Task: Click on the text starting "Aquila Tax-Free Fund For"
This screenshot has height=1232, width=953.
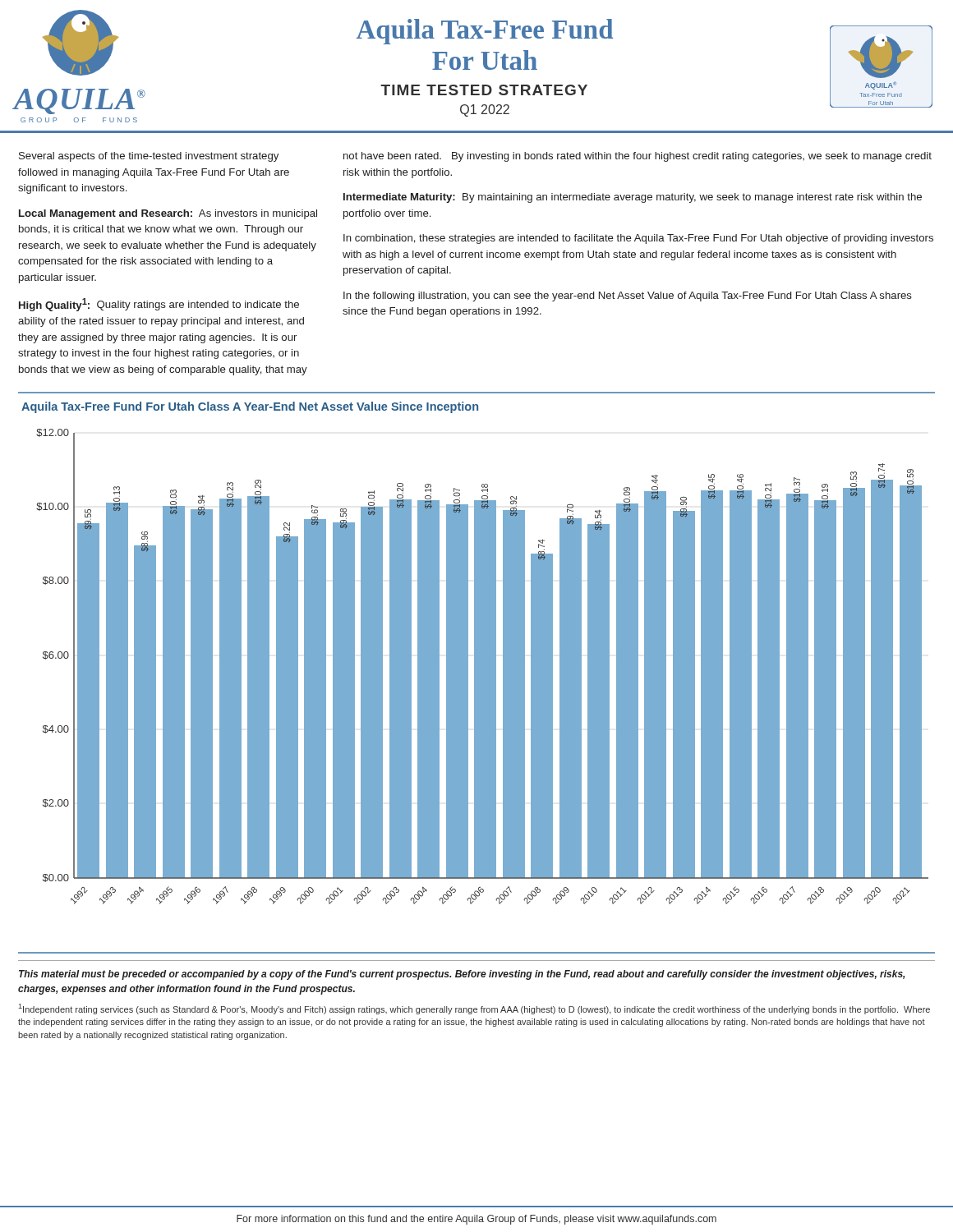Action: tap(250, 407)
